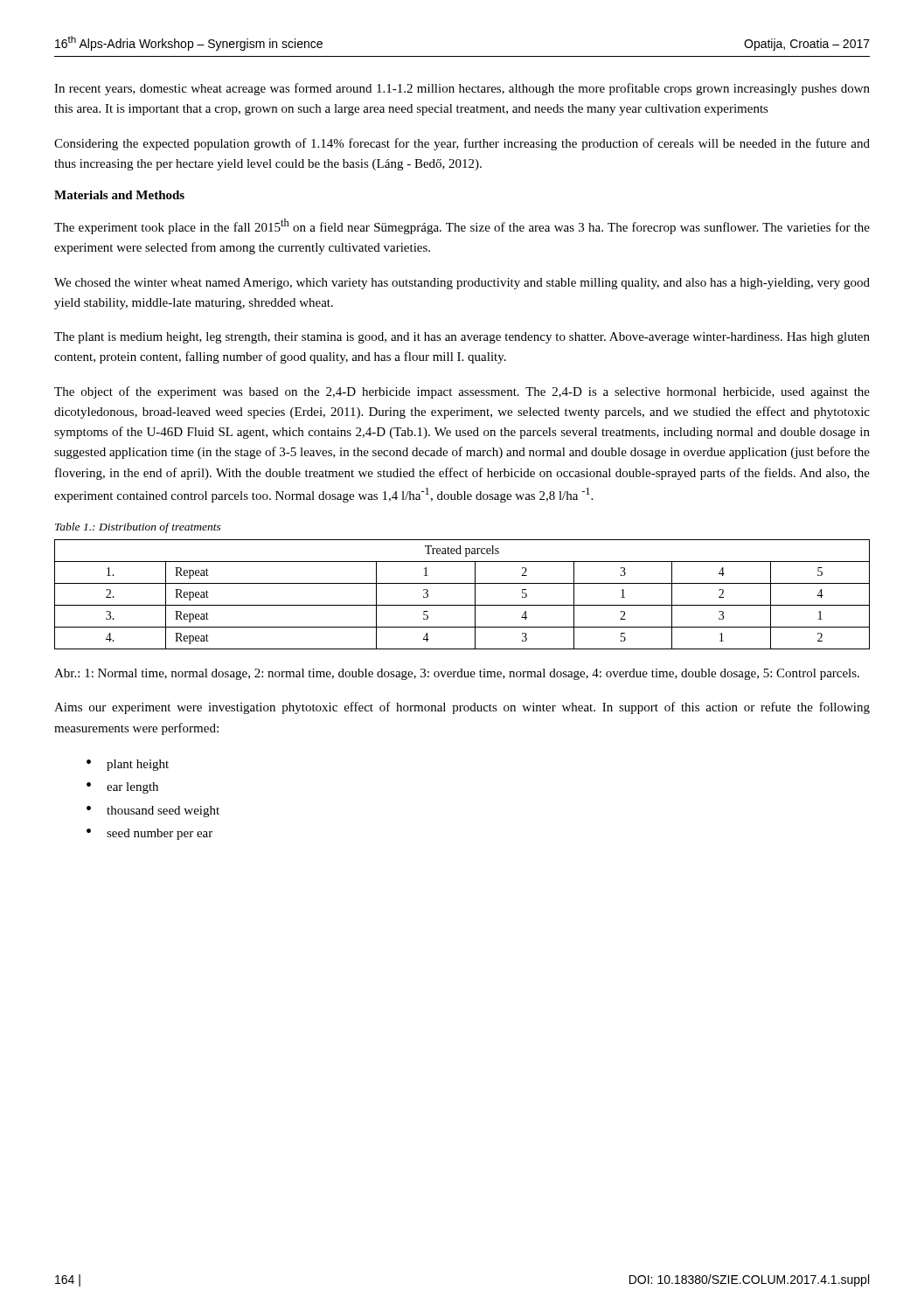Where does it say "•thousand seed weight"?
Viewport: 924px width, 1311px height.
pos(153,810)
